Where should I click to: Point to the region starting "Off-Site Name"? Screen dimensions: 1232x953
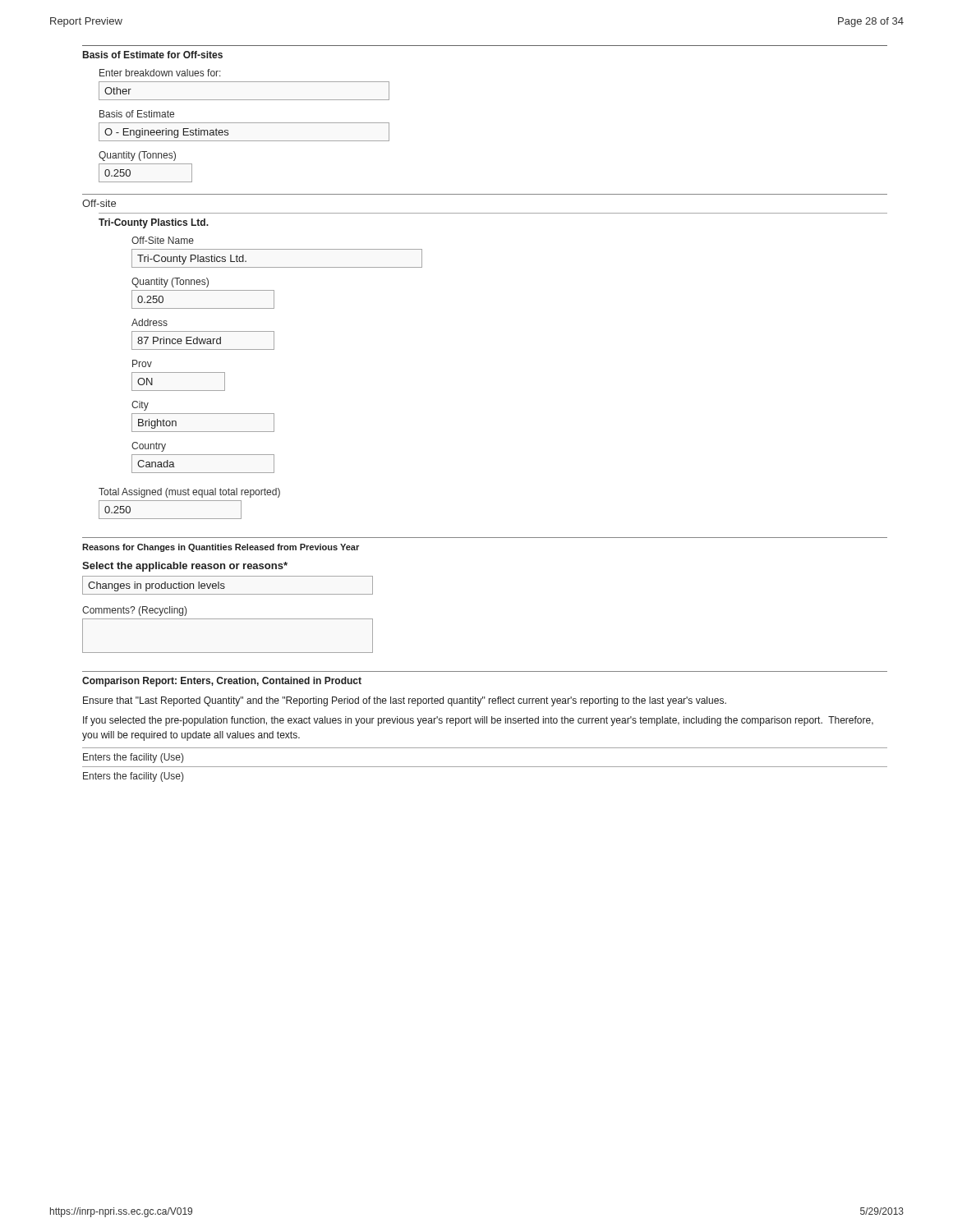coord(163,241)
